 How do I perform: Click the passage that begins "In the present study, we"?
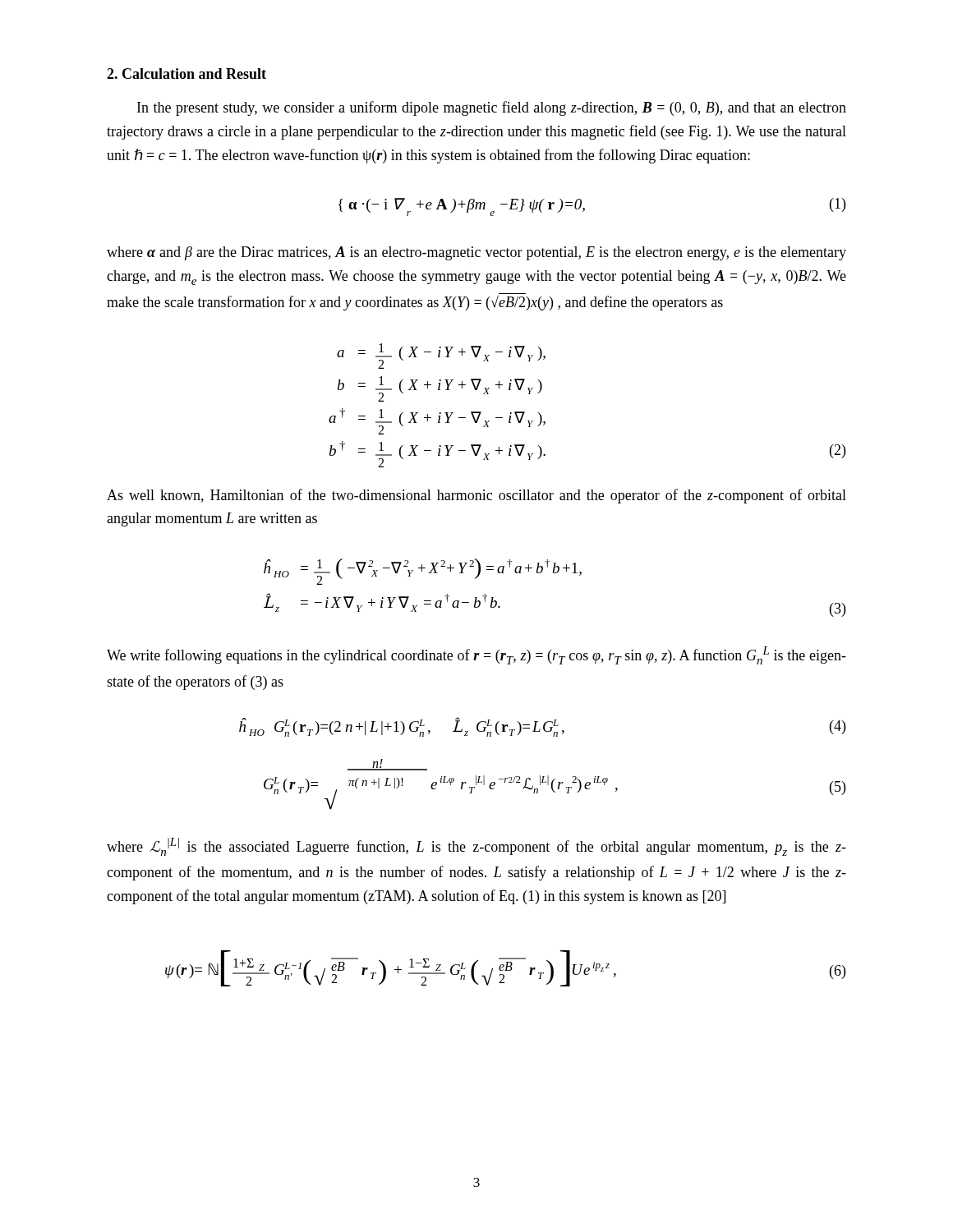[476, 131]
